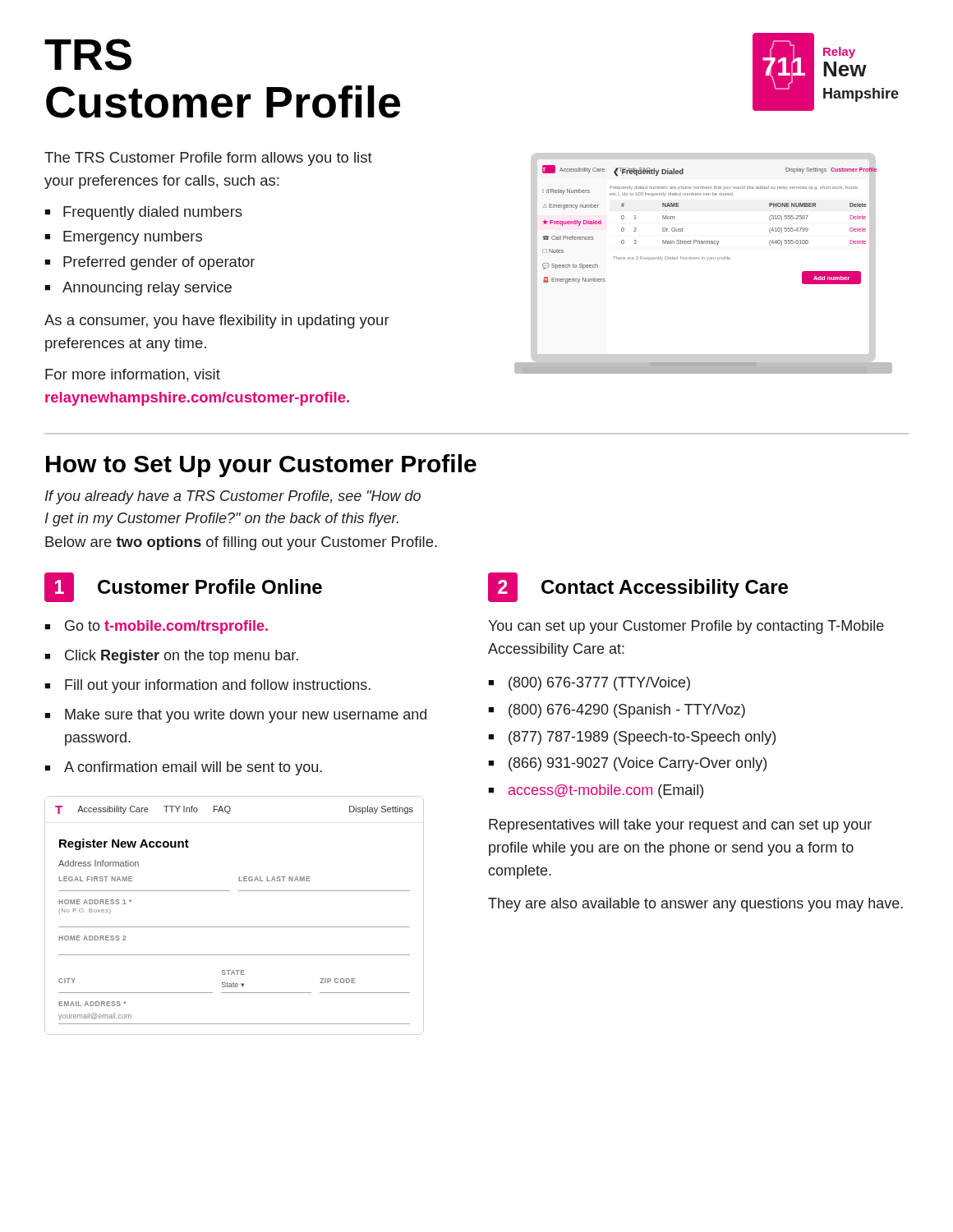Screen dimensions: 1232x953
Task: Select the text with the text "For more information, visitrelaynewhampshire.com/customer-profile."
Action: coord(221,386)
